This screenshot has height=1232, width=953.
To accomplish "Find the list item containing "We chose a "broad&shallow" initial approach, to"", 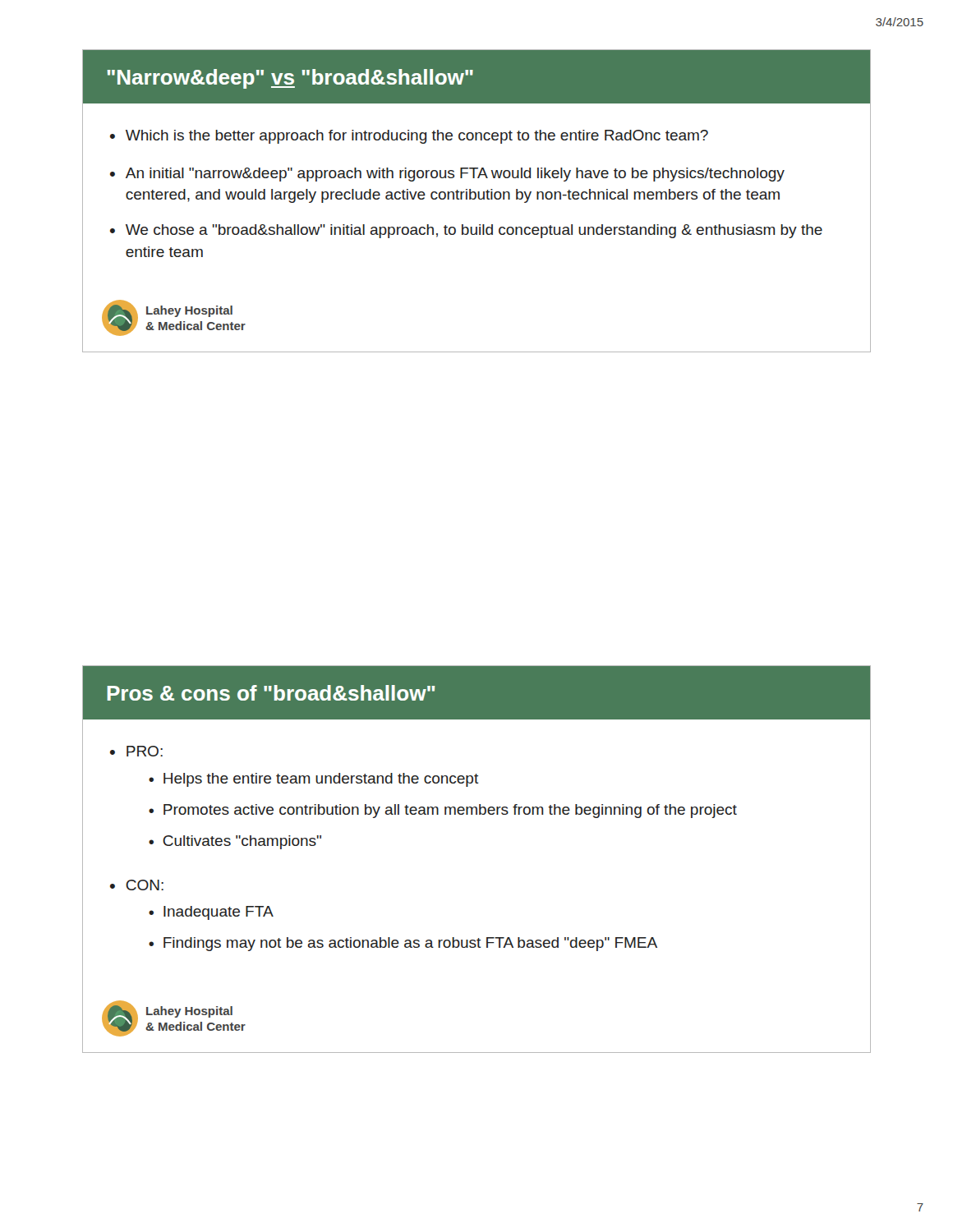I will [485, 241].
